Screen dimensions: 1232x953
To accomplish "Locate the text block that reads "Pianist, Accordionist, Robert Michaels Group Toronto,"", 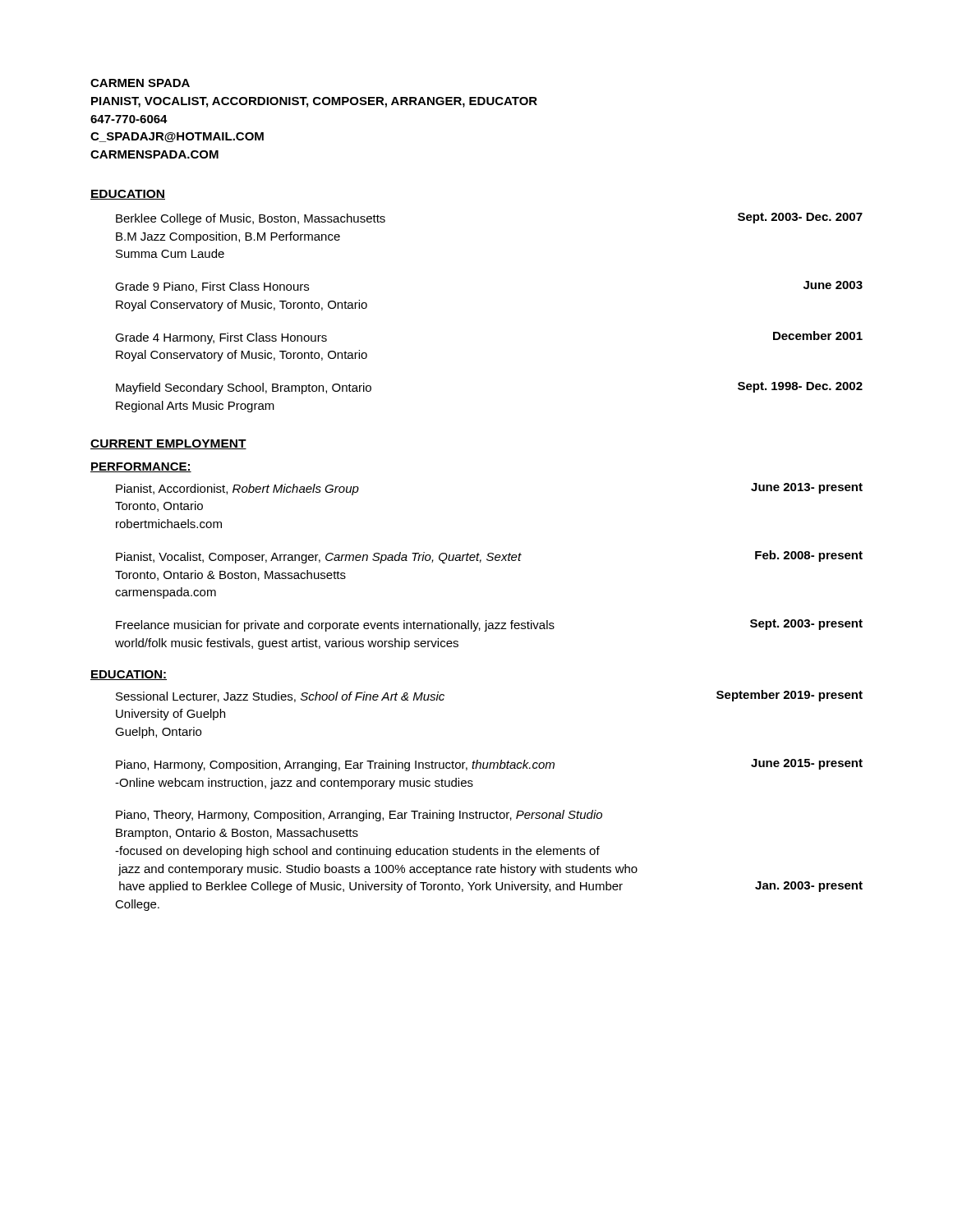I will (236, 489).
